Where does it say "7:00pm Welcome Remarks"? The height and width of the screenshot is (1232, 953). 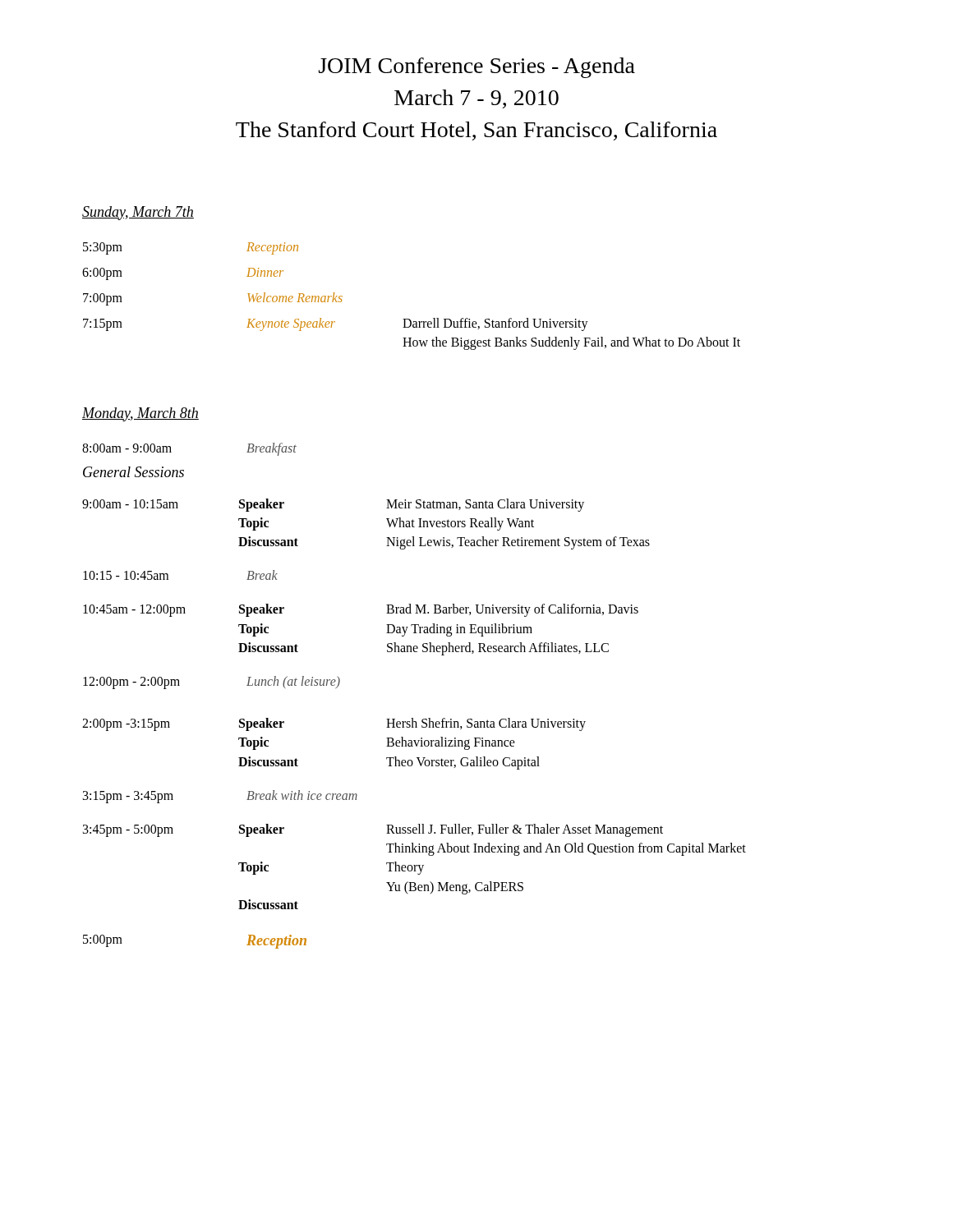(101, 299)
